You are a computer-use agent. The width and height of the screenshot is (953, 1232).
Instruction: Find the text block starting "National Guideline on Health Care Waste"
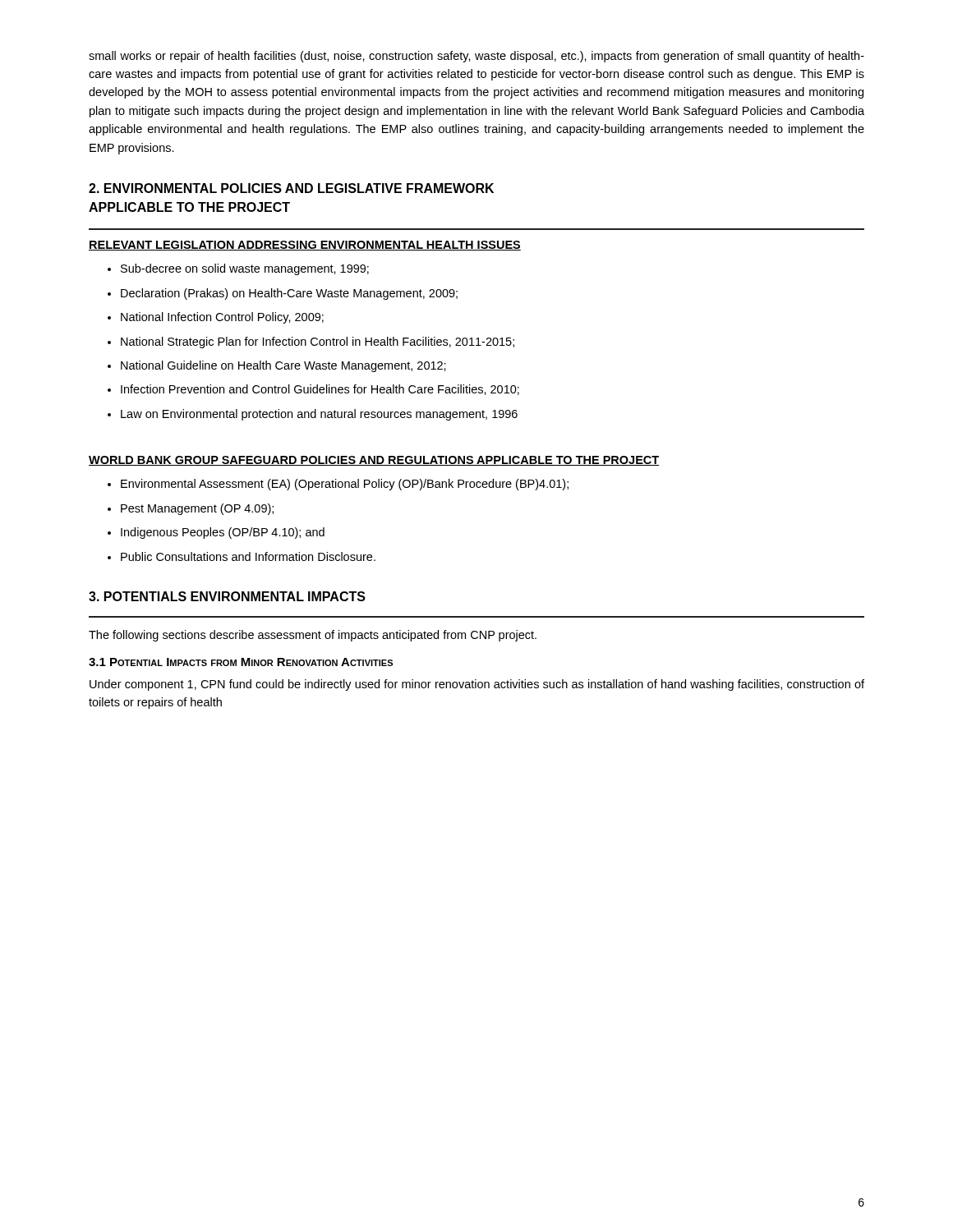click(x=283, y=365)
